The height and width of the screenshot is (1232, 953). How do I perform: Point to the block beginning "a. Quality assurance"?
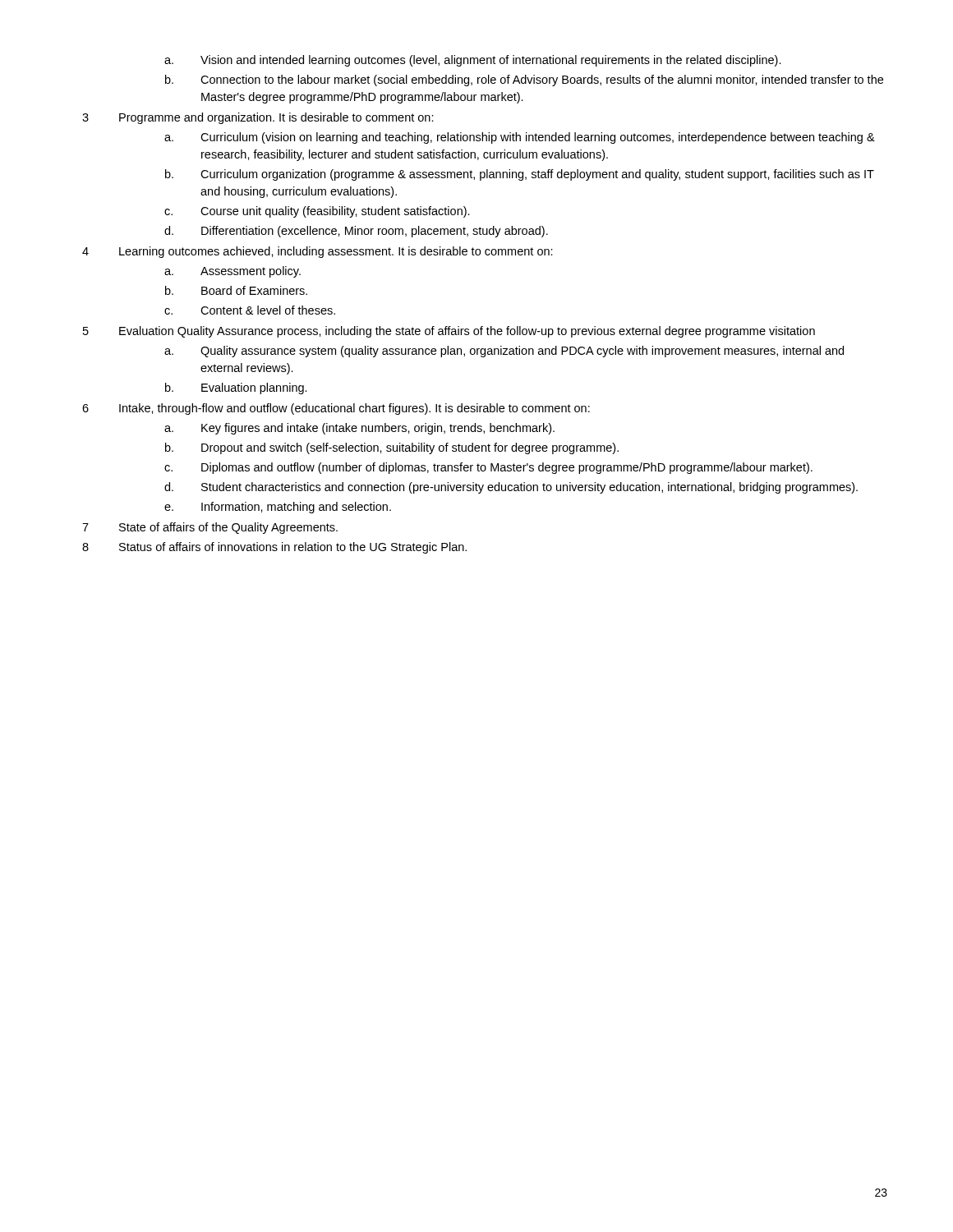tap(526, 360)
